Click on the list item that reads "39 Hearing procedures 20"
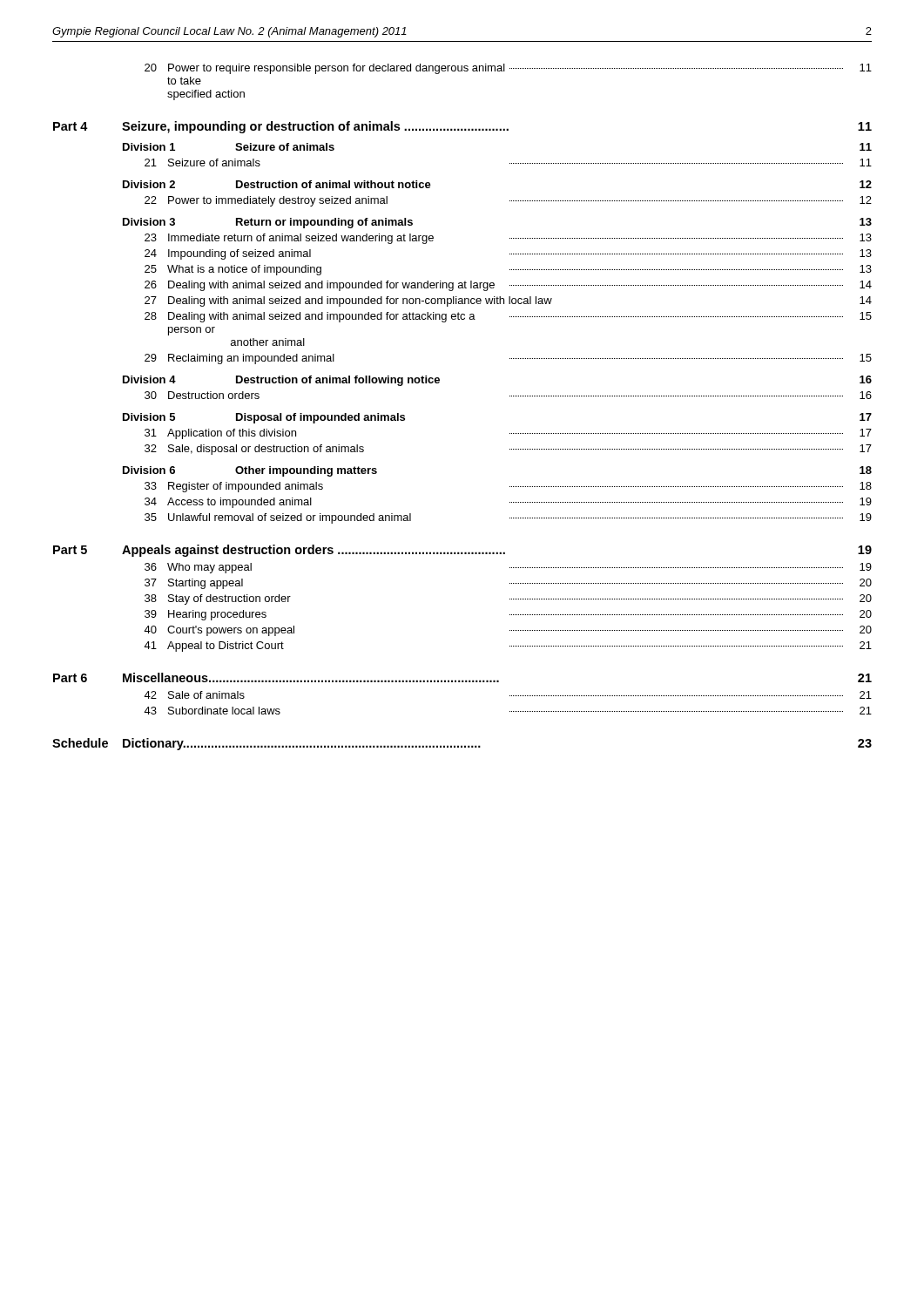924x1307 pixels. tap(508, 615)
